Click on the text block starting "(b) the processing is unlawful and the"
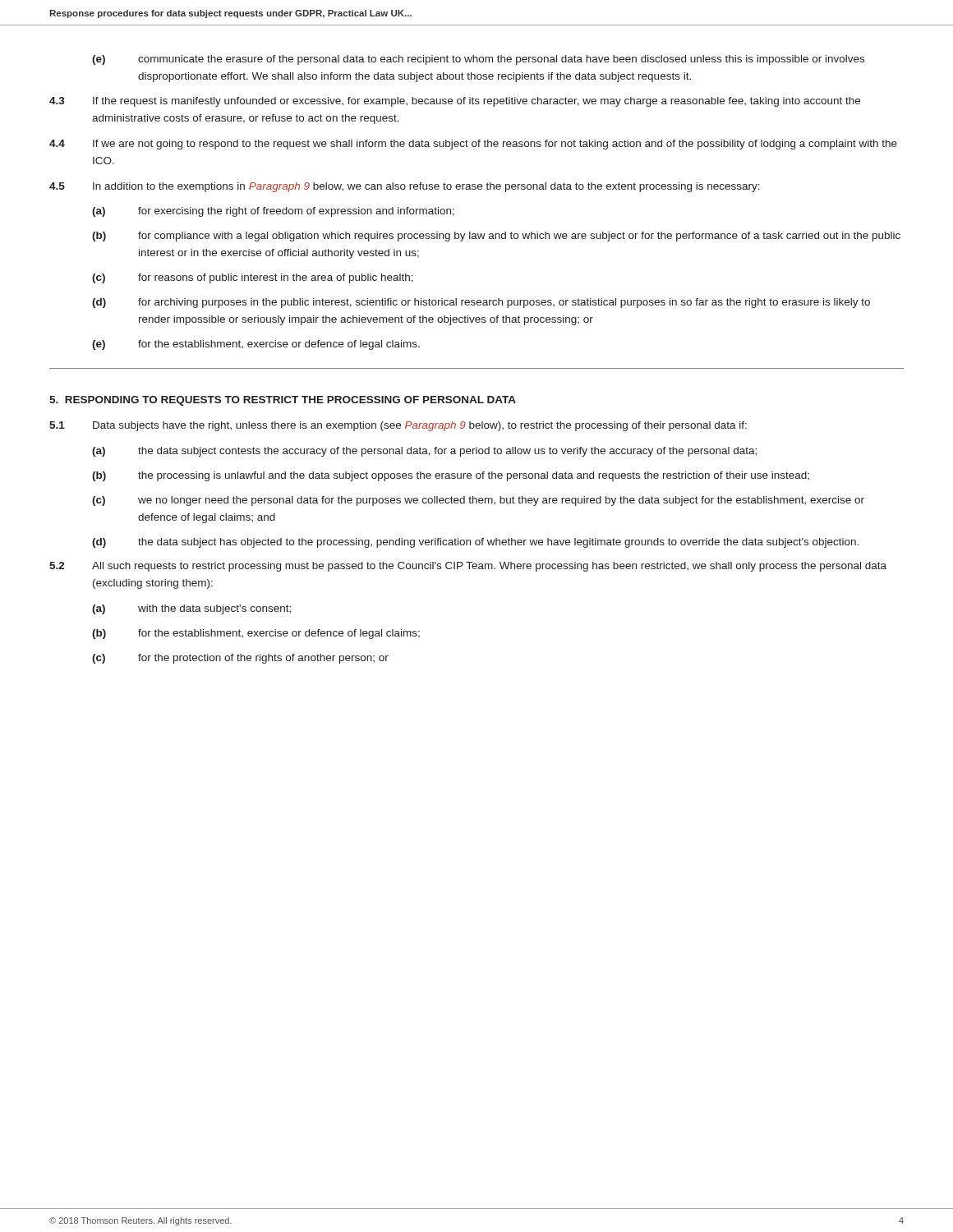 [498, 476]
